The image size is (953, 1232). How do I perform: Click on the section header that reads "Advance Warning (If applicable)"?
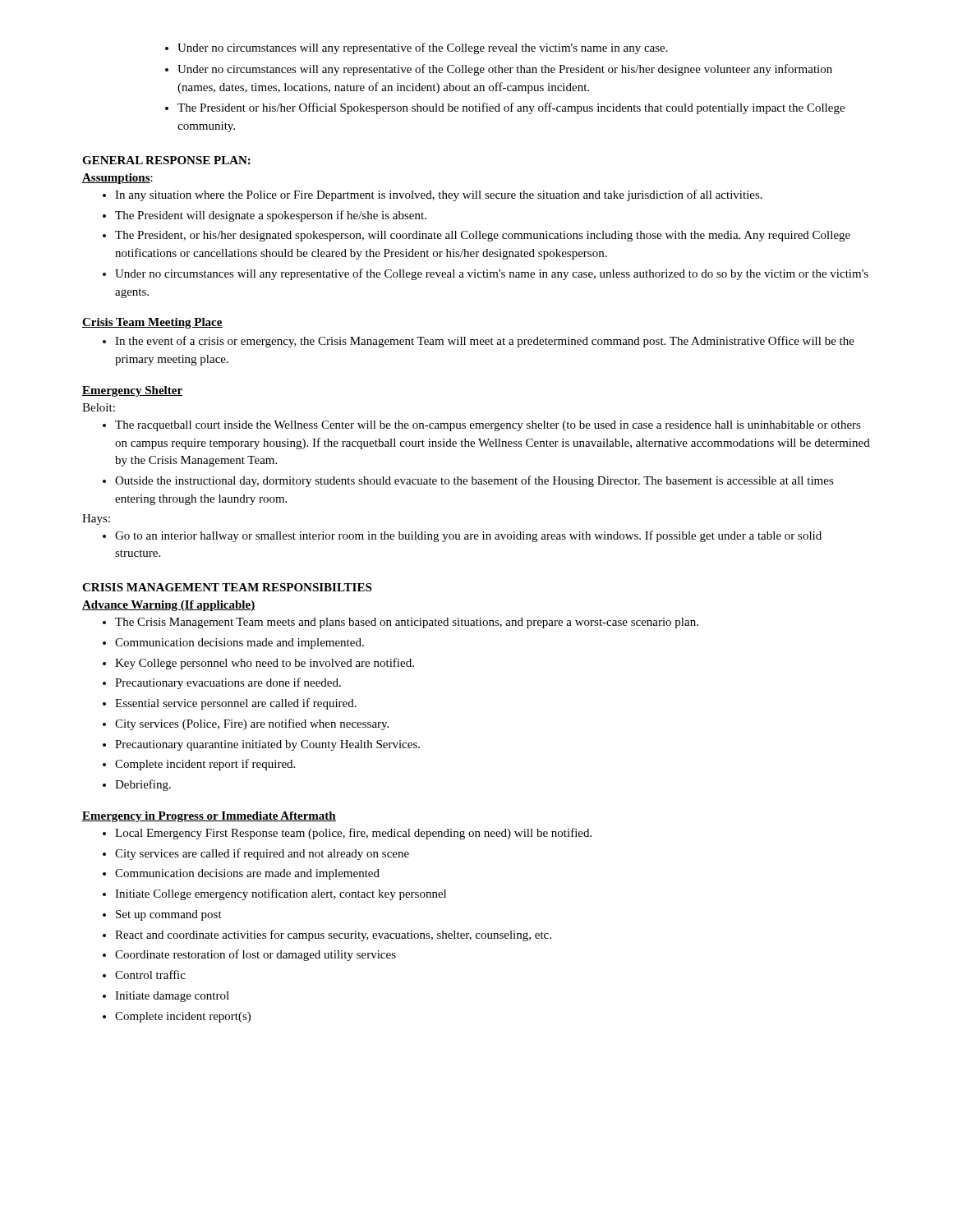168,604
